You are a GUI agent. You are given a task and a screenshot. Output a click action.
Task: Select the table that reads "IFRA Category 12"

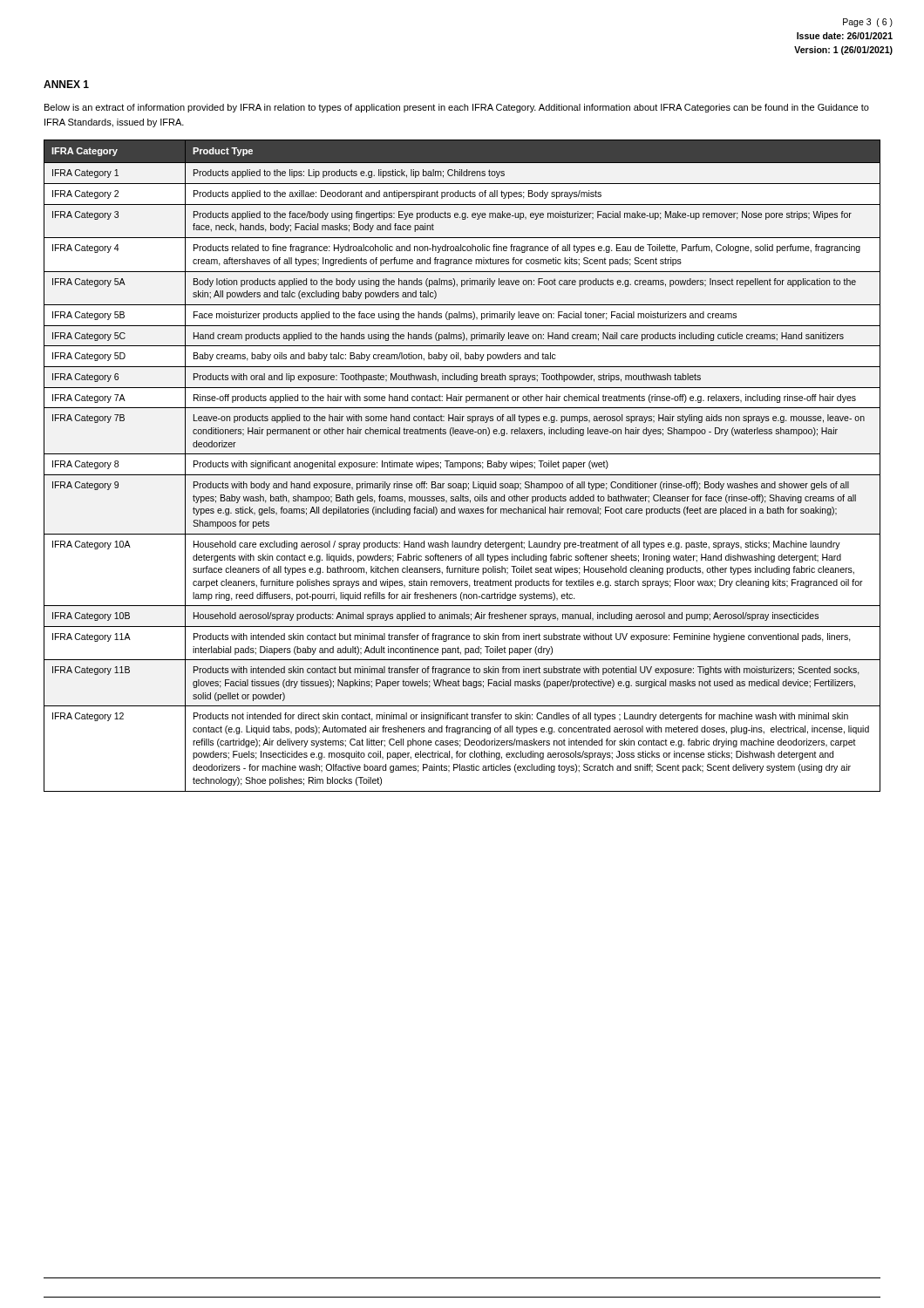tap(462, 698)
